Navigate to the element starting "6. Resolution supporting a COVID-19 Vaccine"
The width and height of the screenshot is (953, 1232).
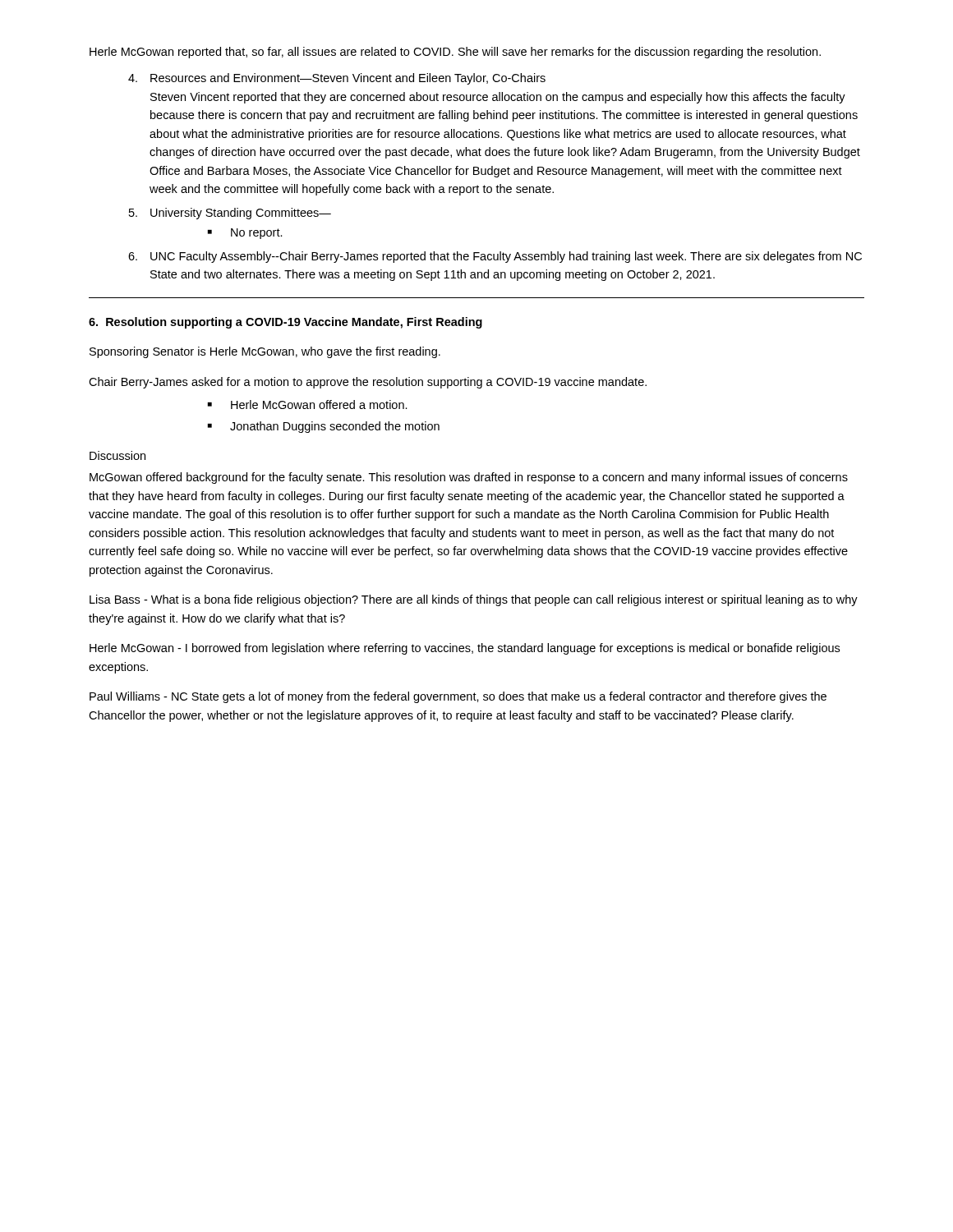click(x=286, y=322)
